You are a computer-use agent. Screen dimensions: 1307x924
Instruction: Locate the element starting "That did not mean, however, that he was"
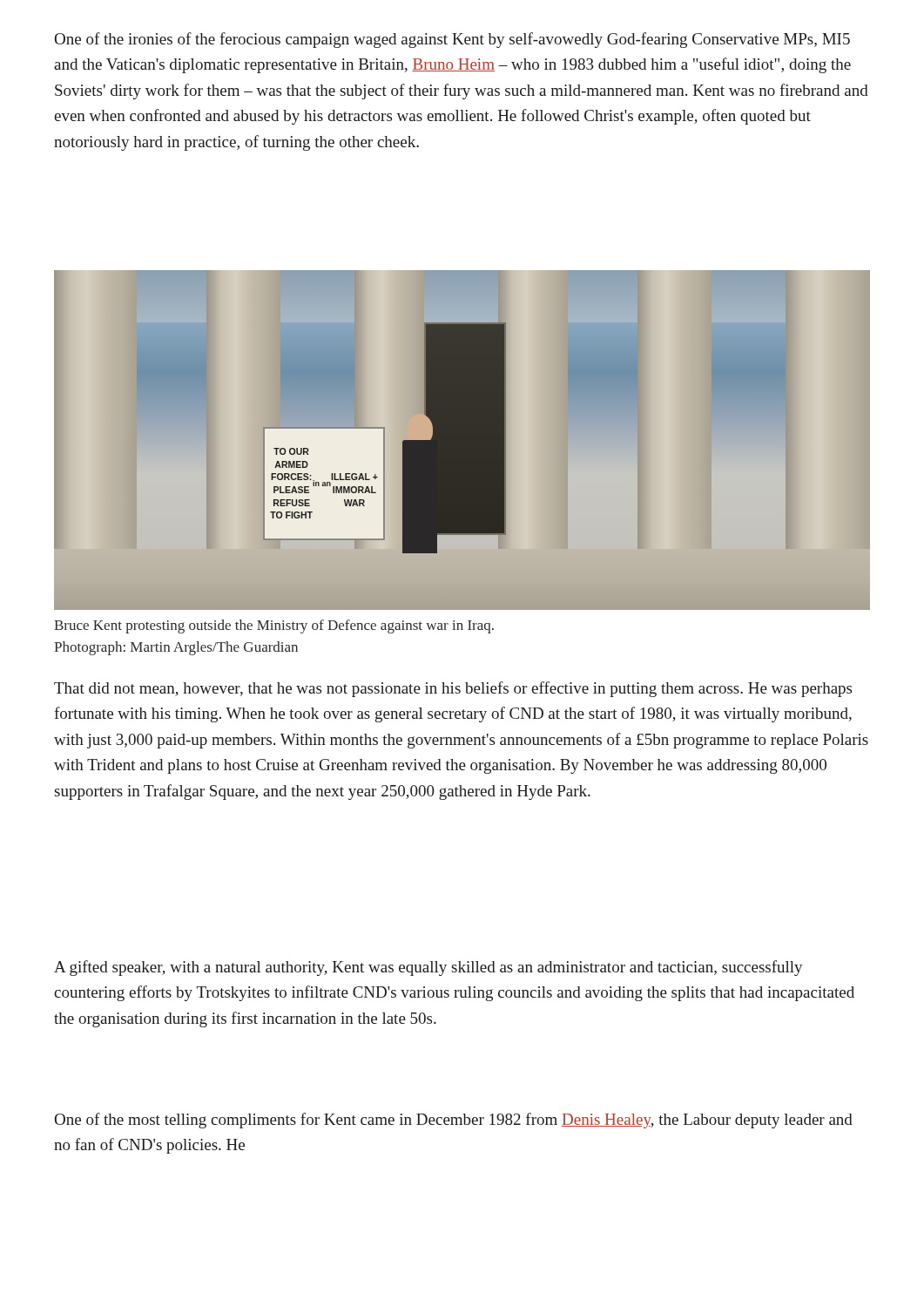coord(461,739)
